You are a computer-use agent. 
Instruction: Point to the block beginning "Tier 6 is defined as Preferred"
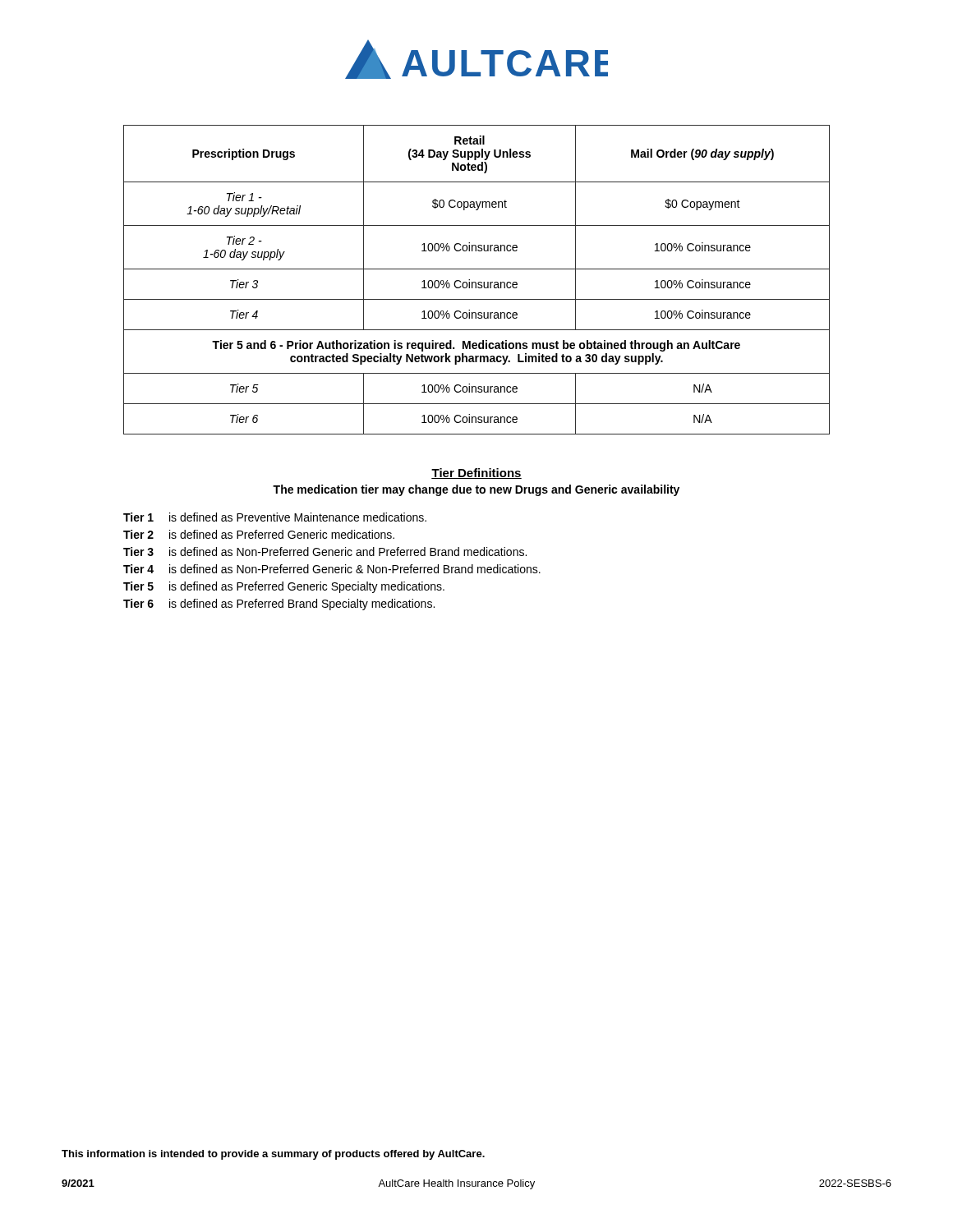pos(279,605)
